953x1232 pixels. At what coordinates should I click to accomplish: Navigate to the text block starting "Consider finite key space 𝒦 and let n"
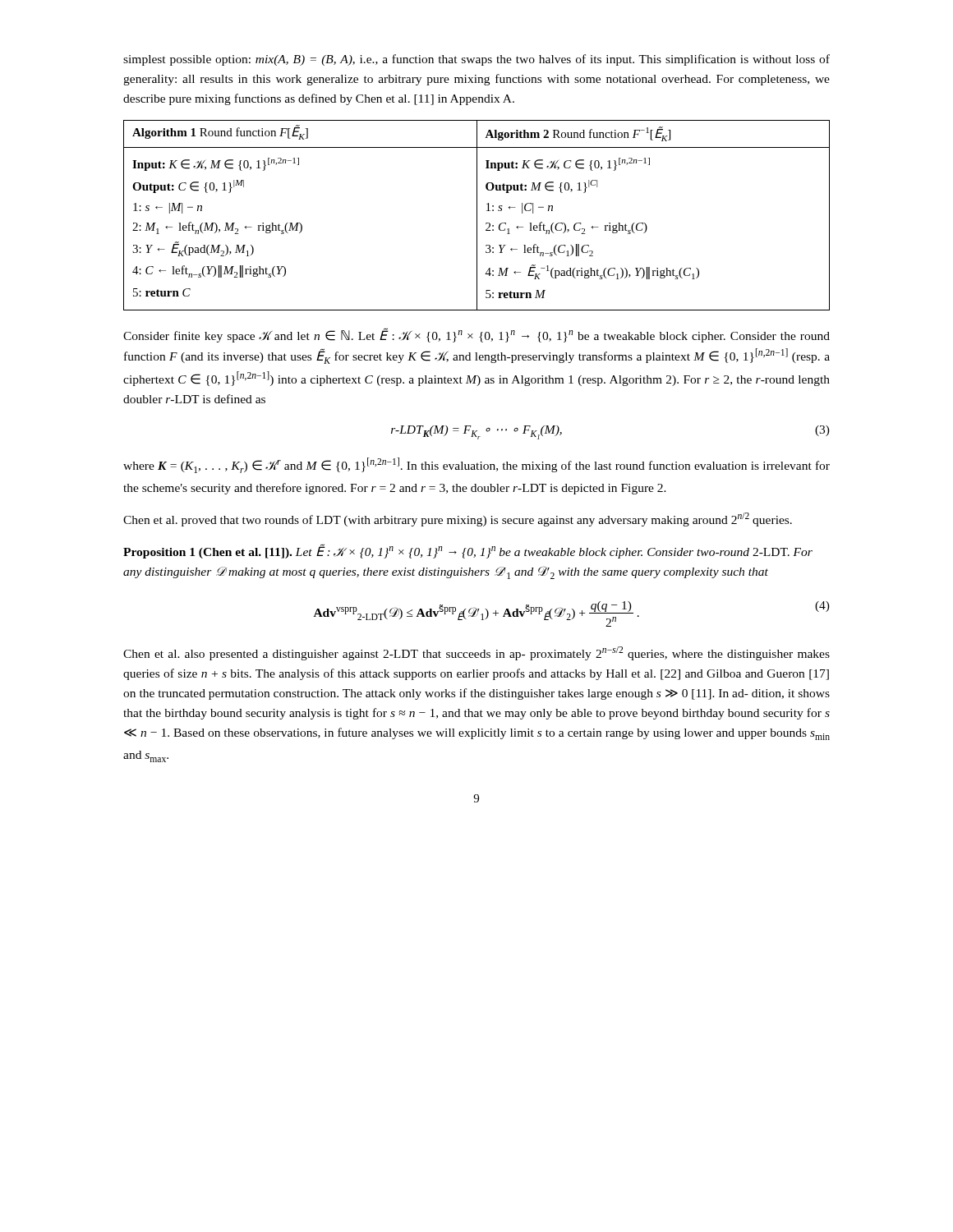tap(476, 366)
